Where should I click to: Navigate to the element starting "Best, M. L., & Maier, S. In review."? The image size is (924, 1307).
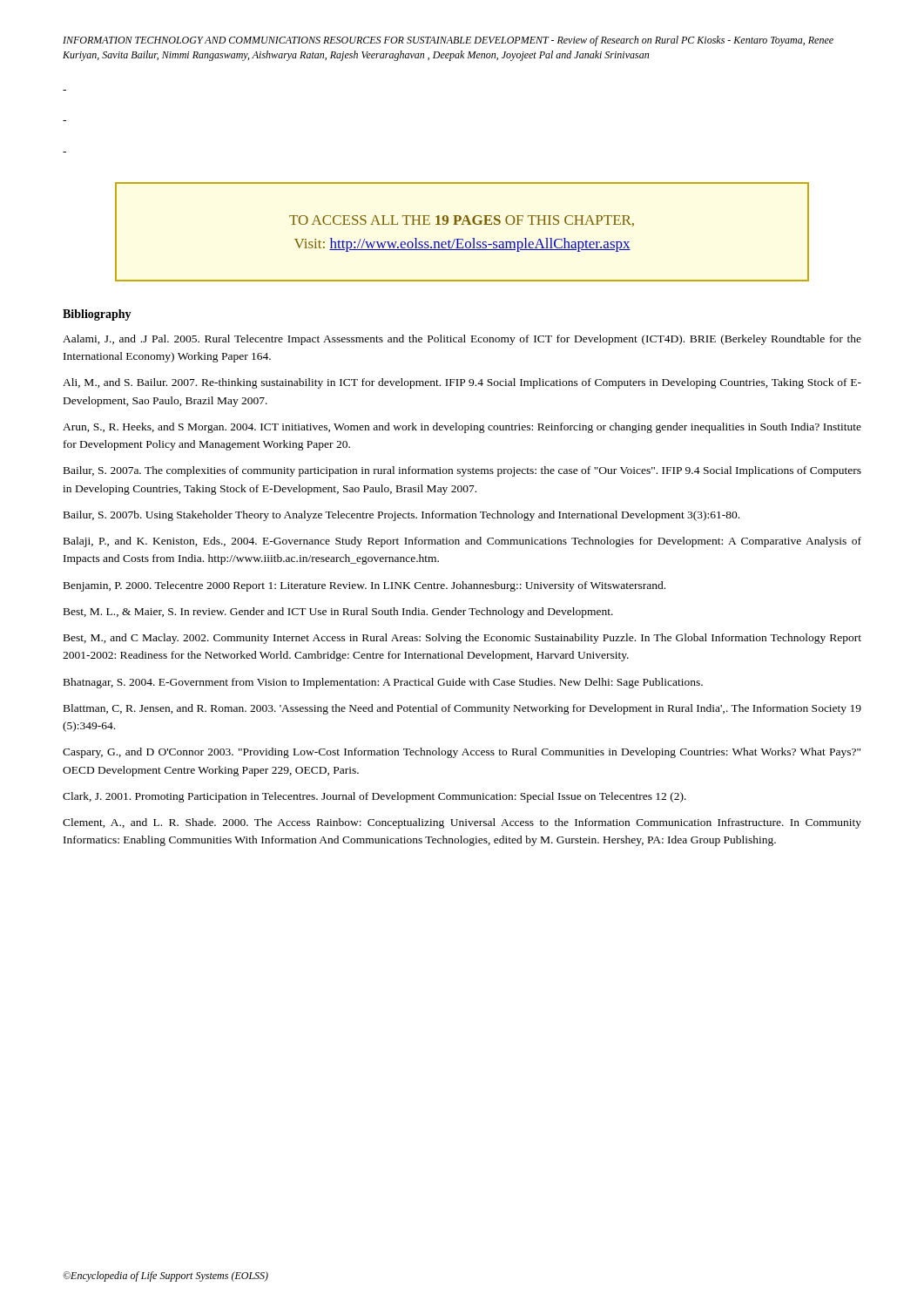tap(338, 611)
